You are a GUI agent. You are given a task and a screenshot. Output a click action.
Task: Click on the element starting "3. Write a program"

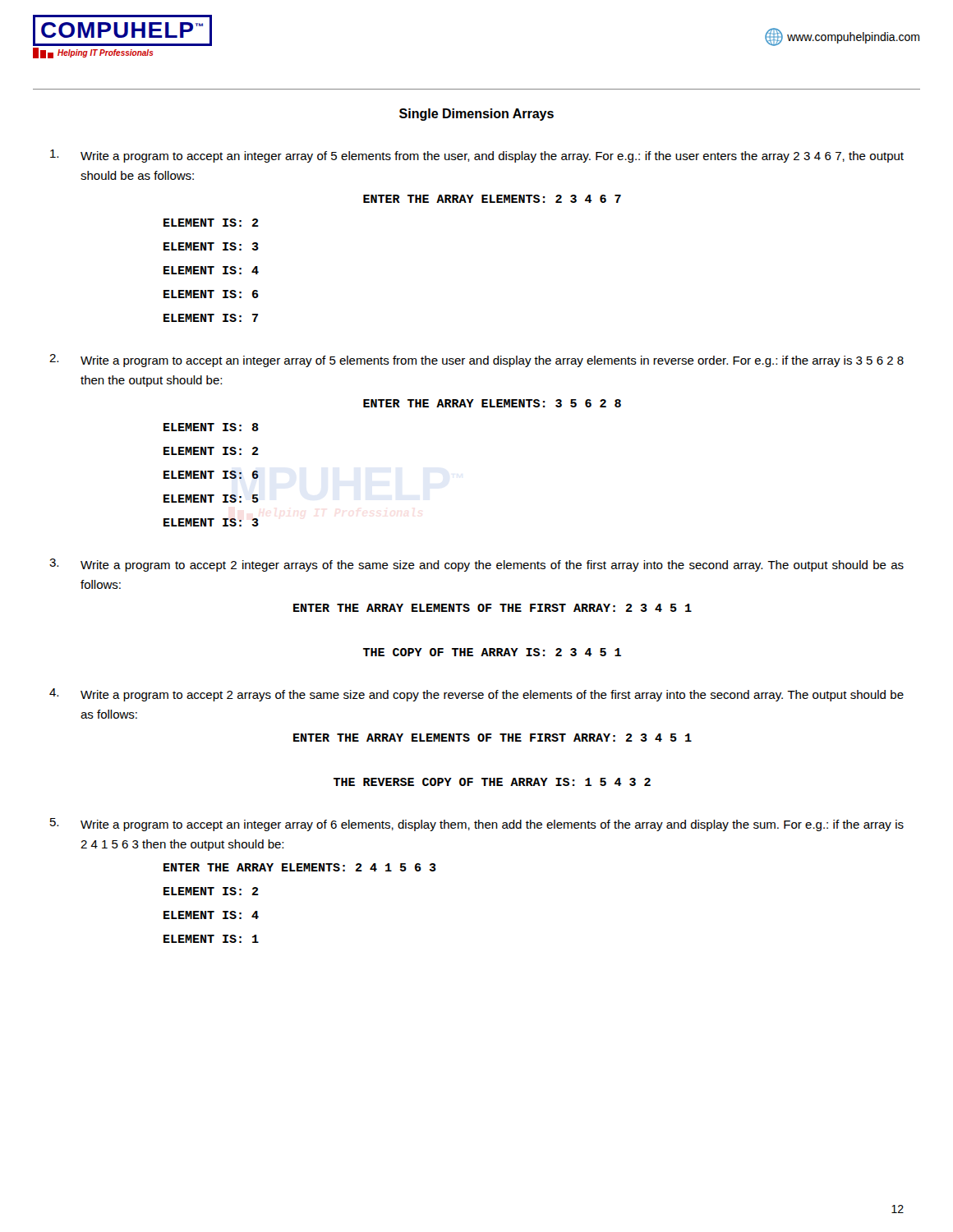tap(476, 609)
